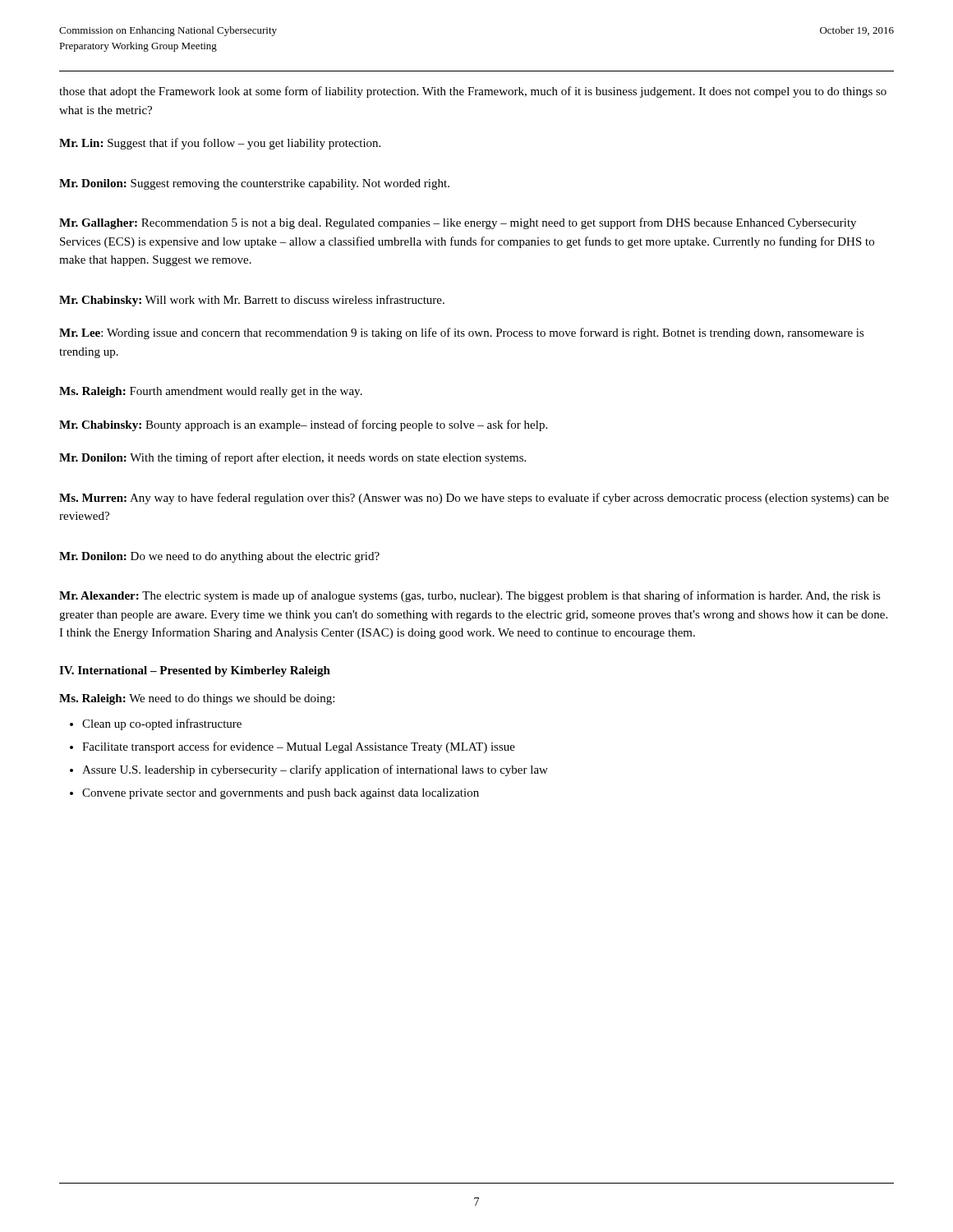The image size is (953, 1232).
Task: Select the list item containing "Facilitate transport access"
Action: 299,747
